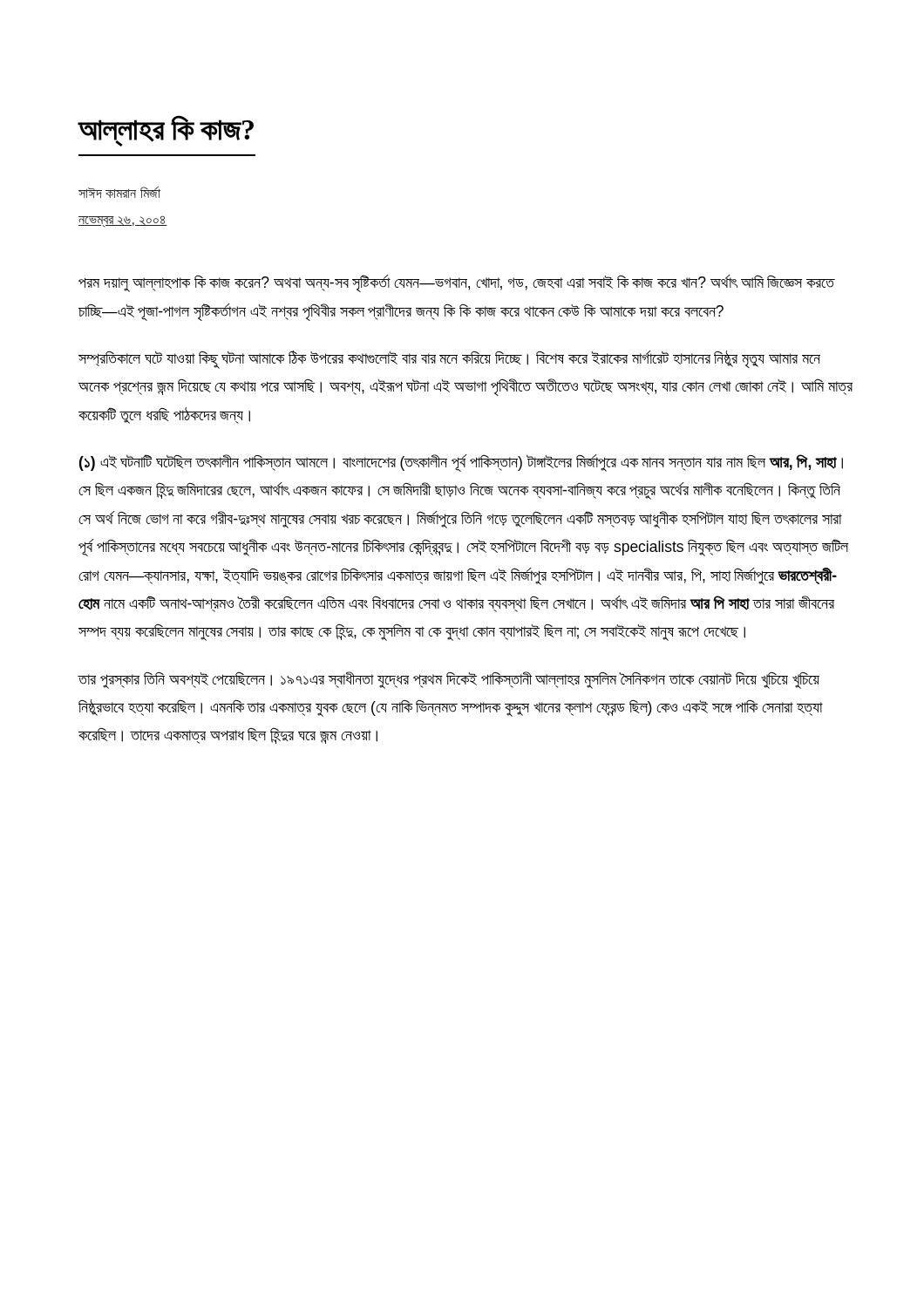Navigate to the text block starting "পরম দয়ালু আল্লাহপাক কি"

pos(457,297)
